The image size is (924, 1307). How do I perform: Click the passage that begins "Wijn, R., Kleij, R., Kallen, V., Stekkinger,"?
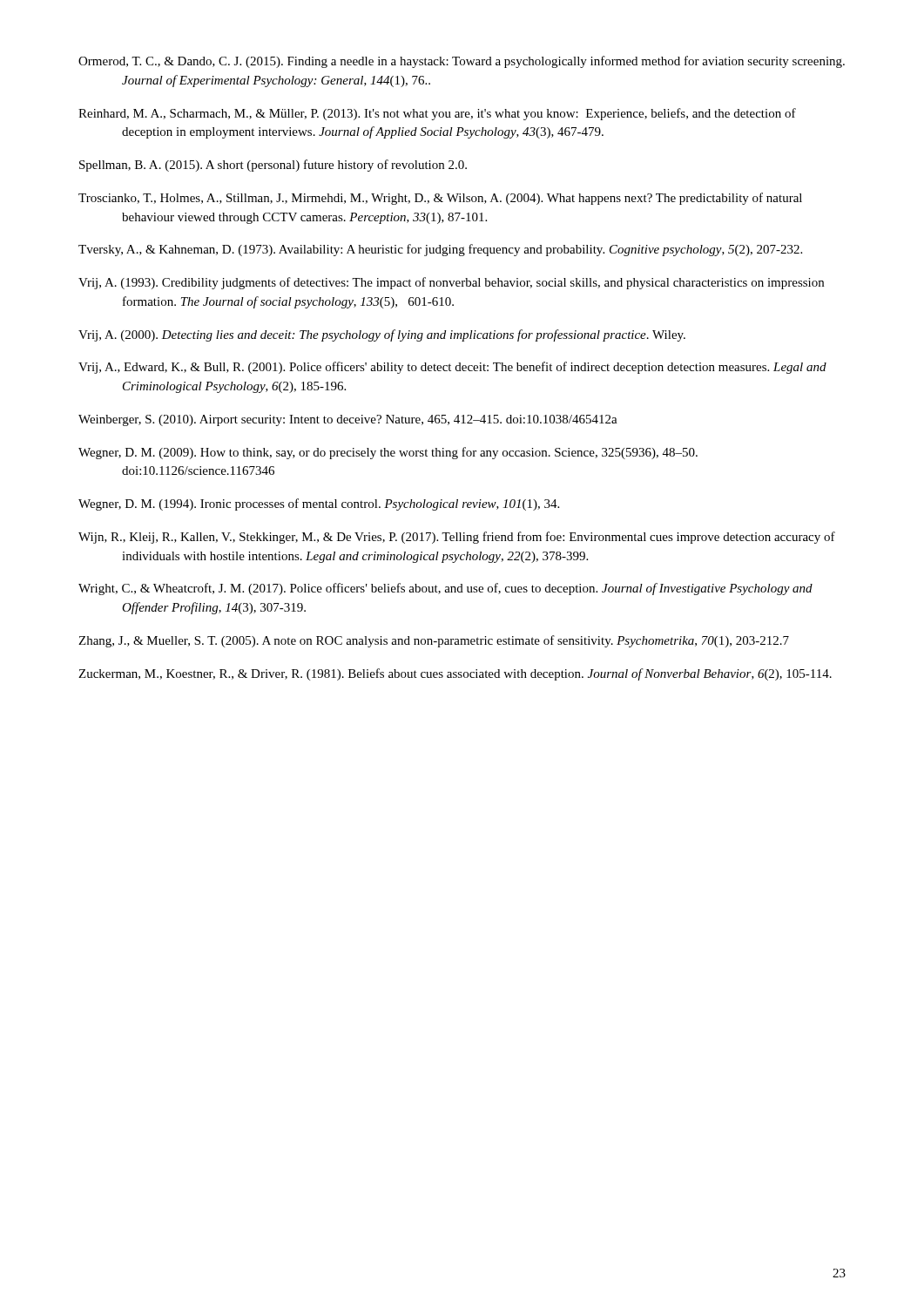[457, 546]
